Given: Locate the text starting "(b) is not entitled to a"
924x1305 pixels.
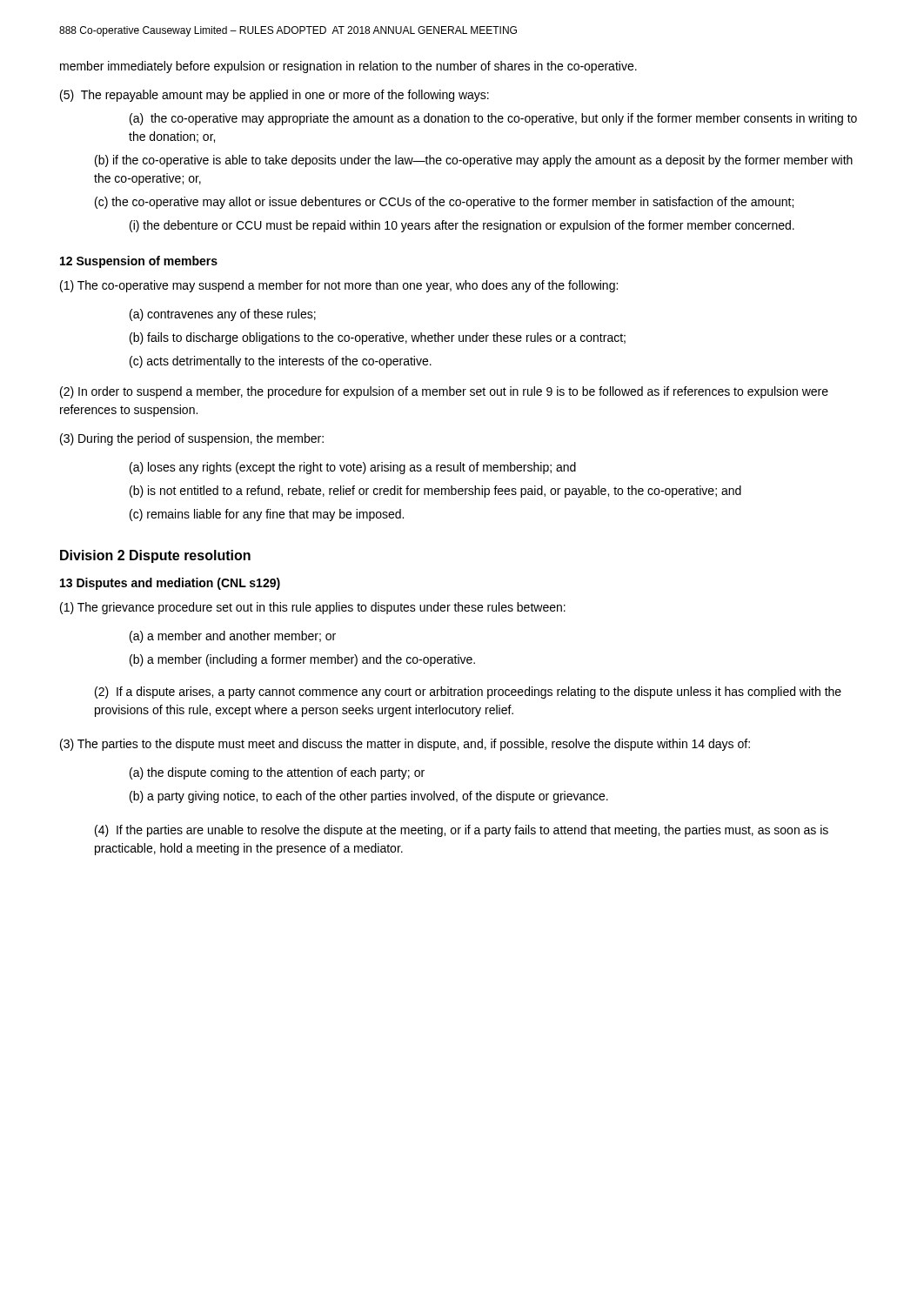Looking at the screenshot, I should (x=435, y=491).
